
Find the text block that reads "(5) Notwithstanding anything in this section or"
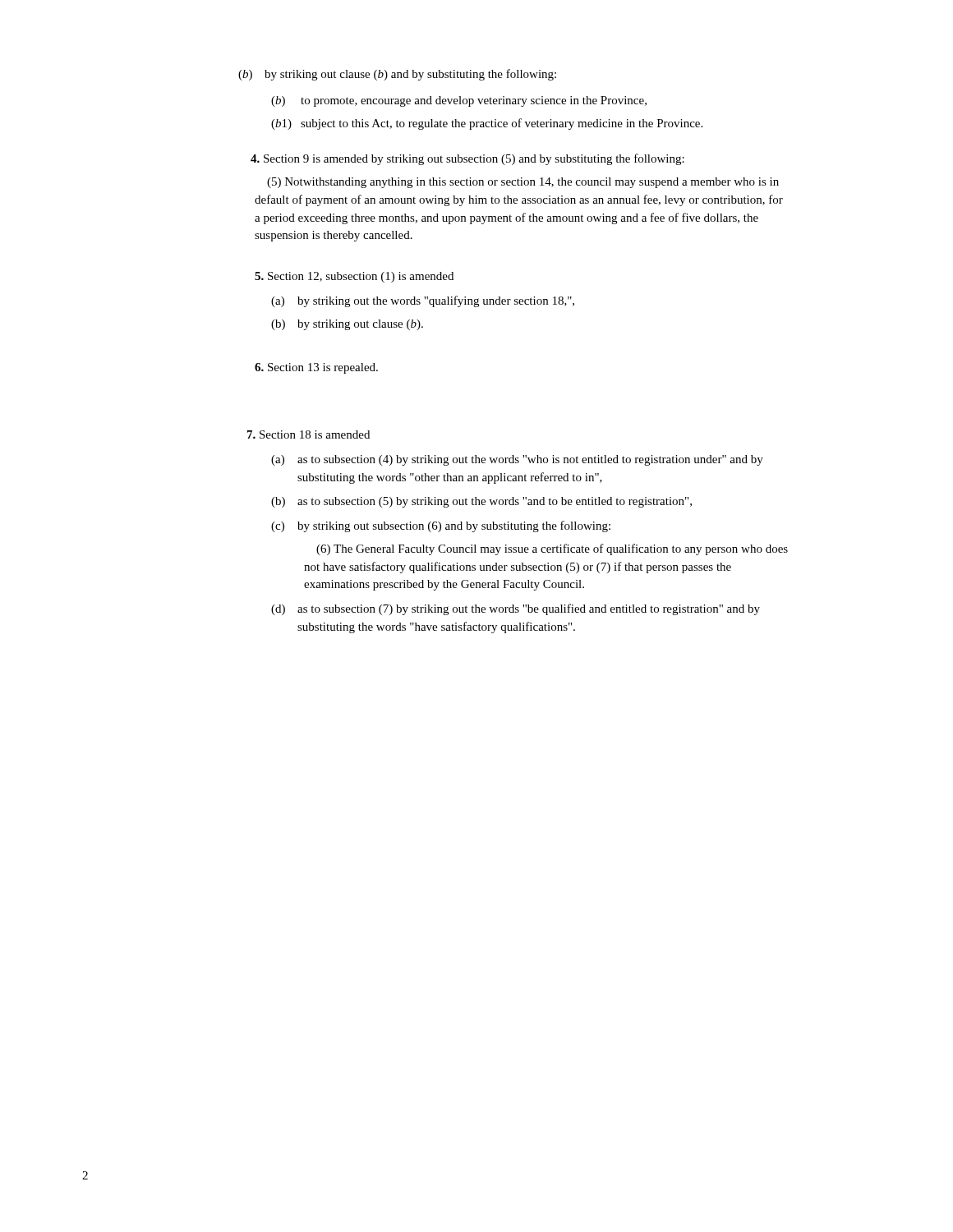(x=519, y=208)
